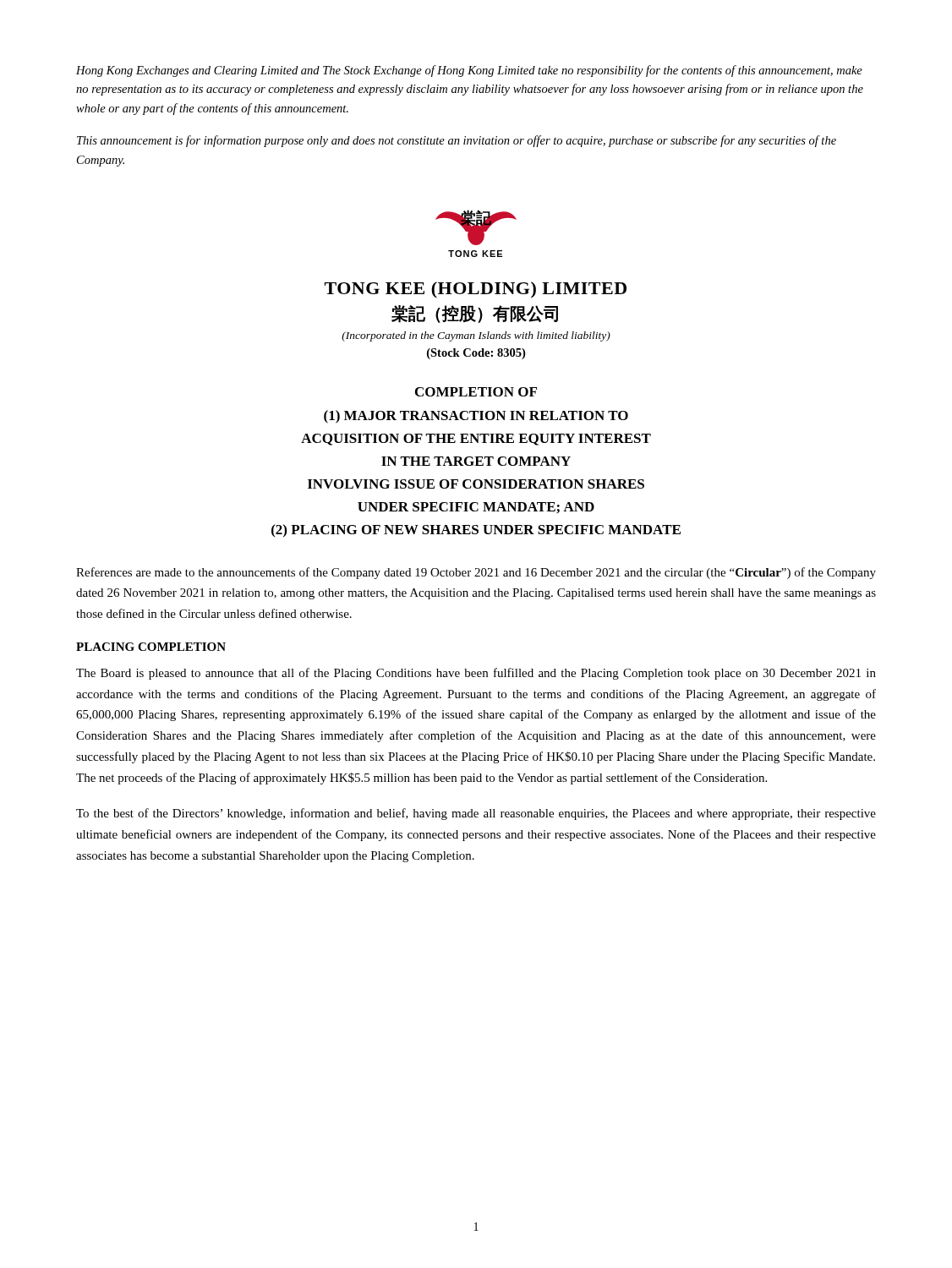Find the element starting "PLACING COMPLETION"

(x=151, y=647)
